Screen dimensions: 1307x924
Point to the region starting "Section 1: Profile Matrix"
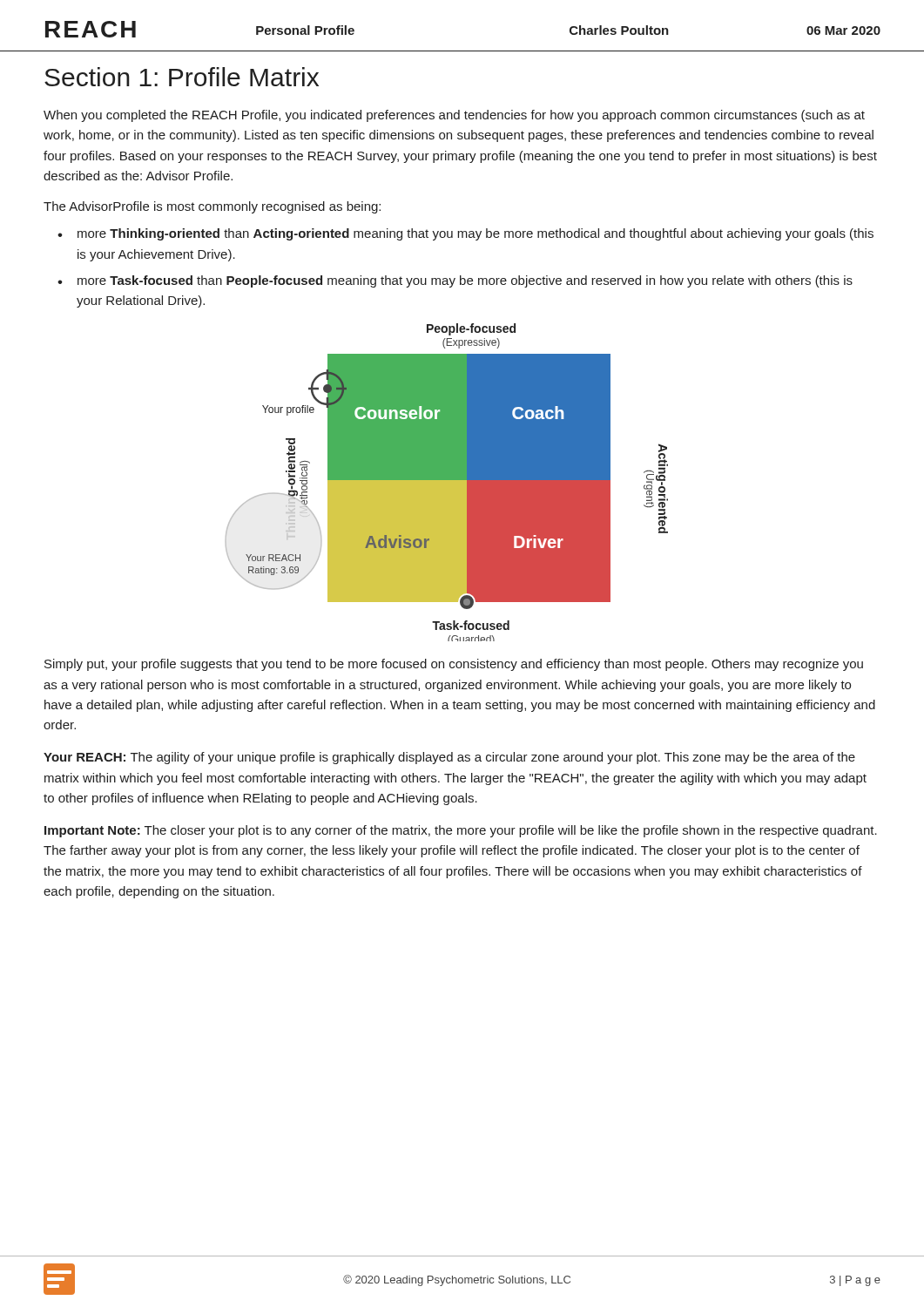click(x=181, y=77)
